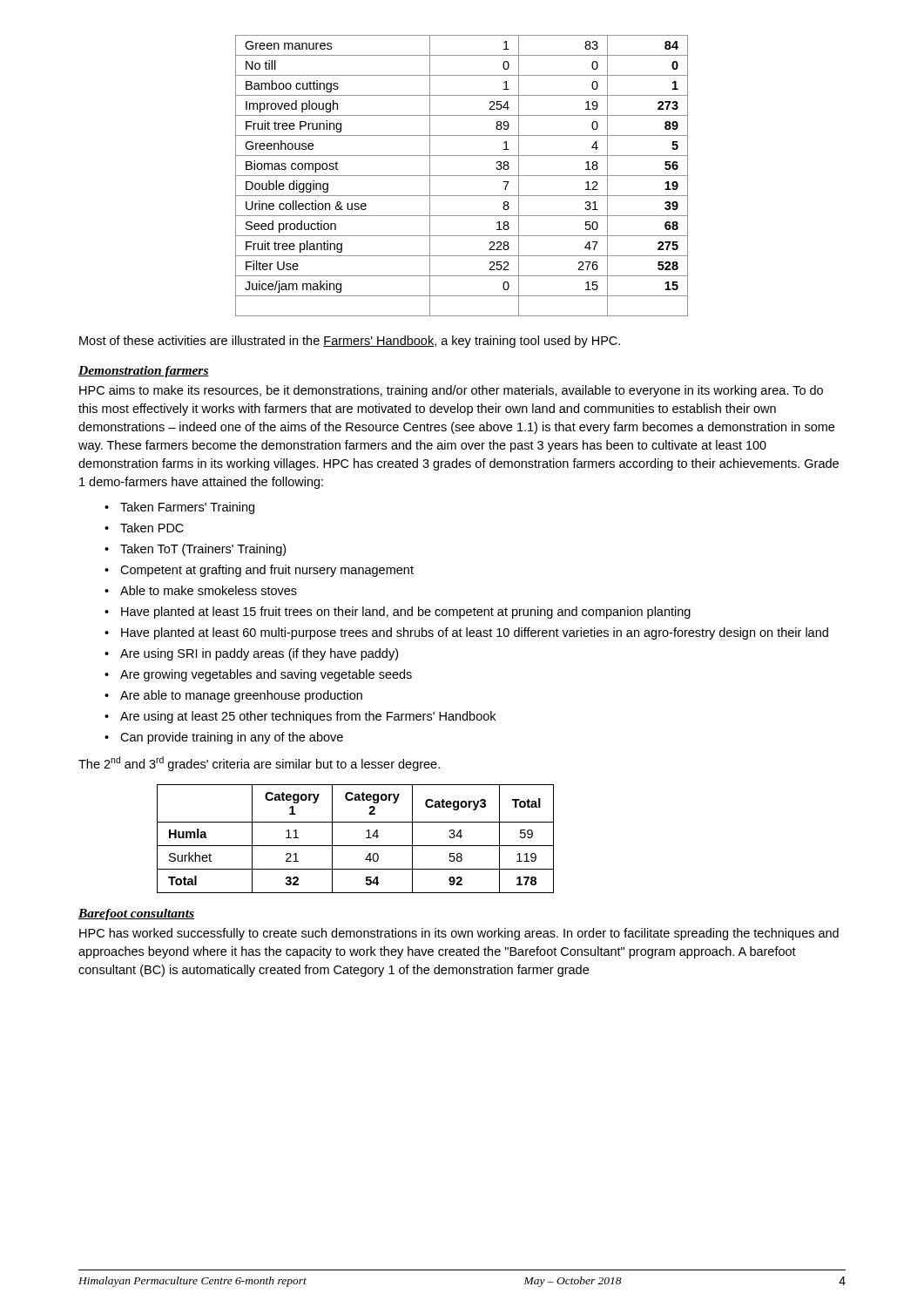This screenshot has height=1307, width=924.
Task: Navigate to the block starting "Most of these activities are illustrated in the"
Action: [350, 341]
